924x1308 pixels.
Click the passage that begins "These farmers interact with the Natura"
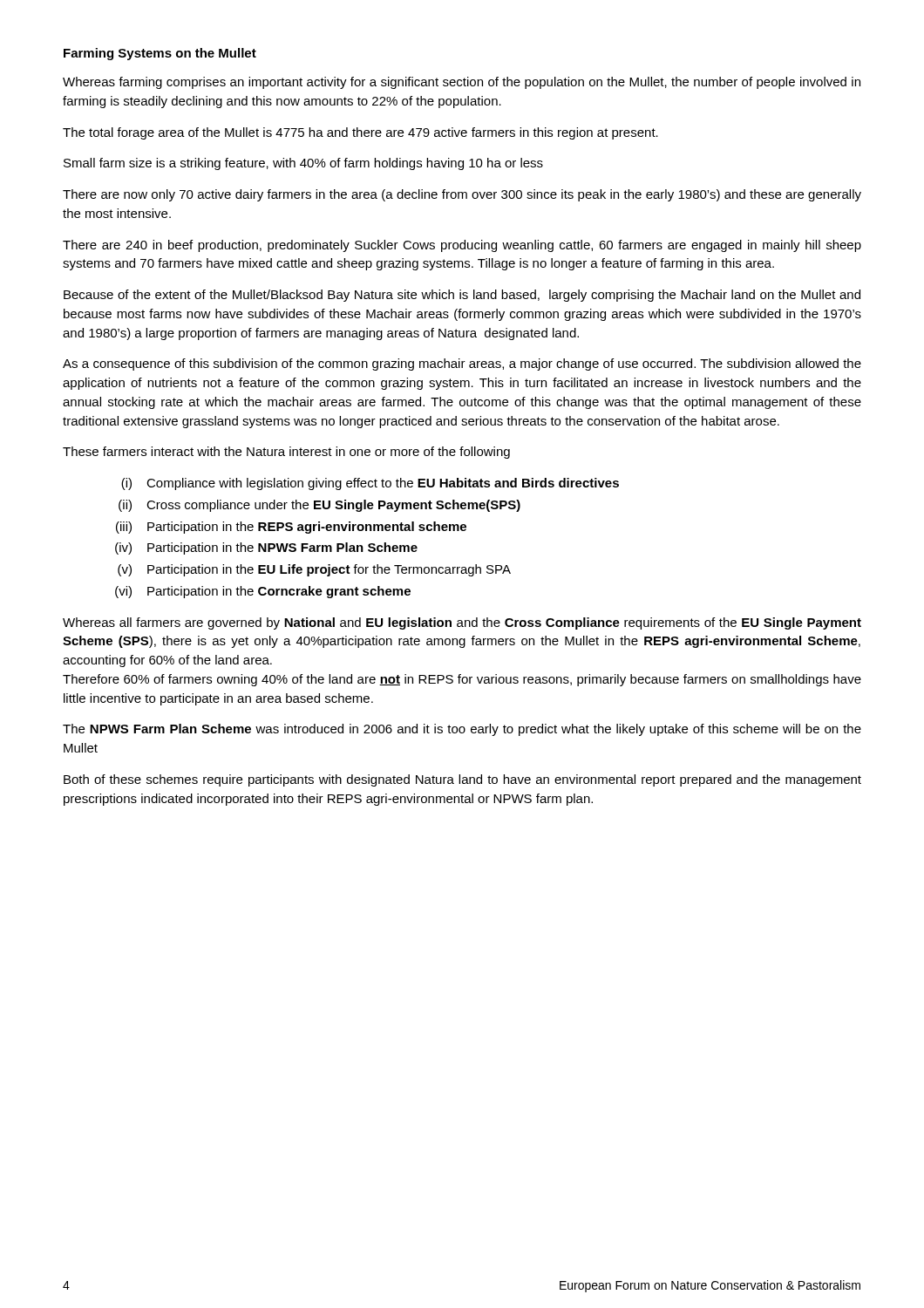click(462, 452)
